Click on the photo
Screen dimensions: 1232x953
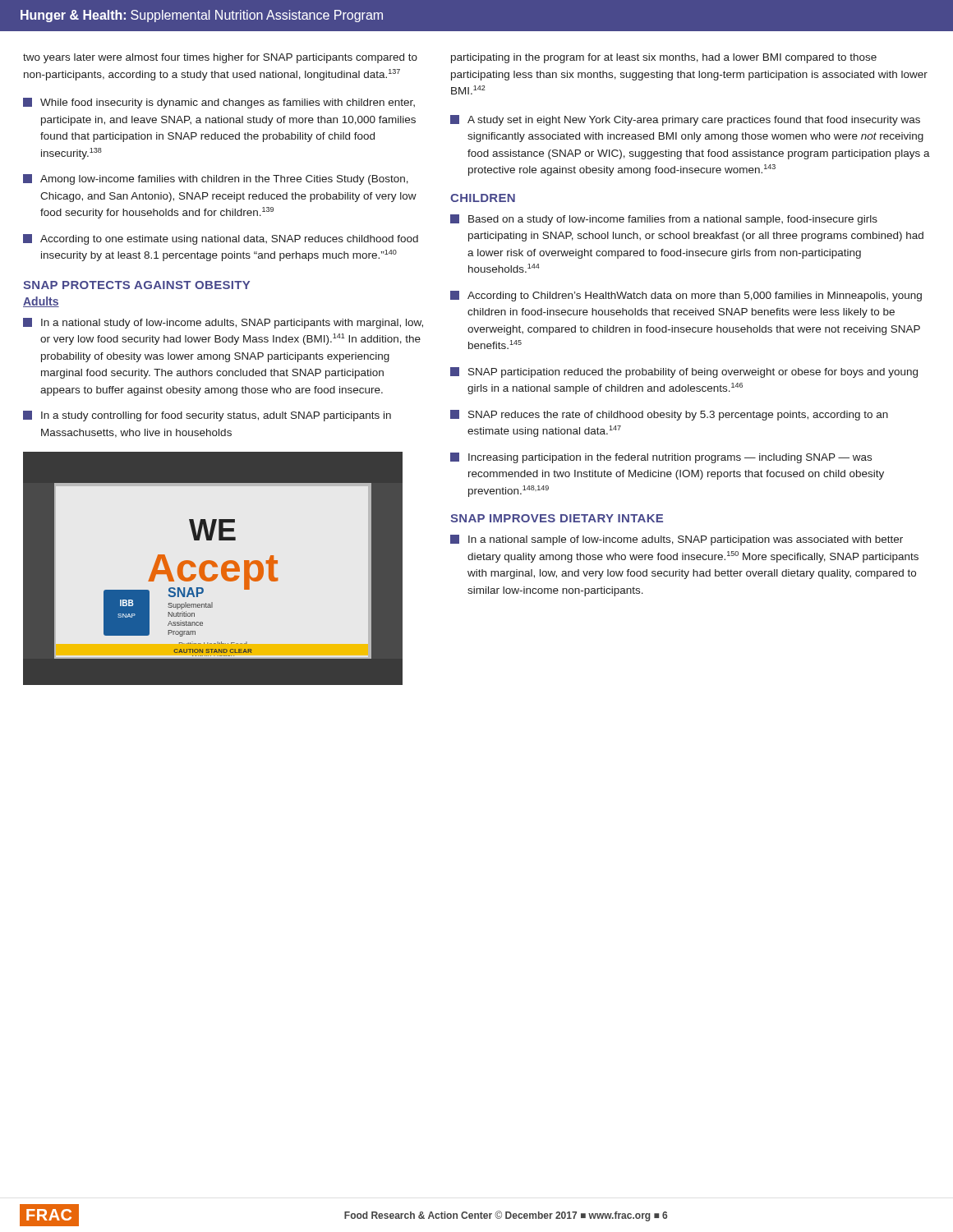pyautogui.click(x=213, y=568)
